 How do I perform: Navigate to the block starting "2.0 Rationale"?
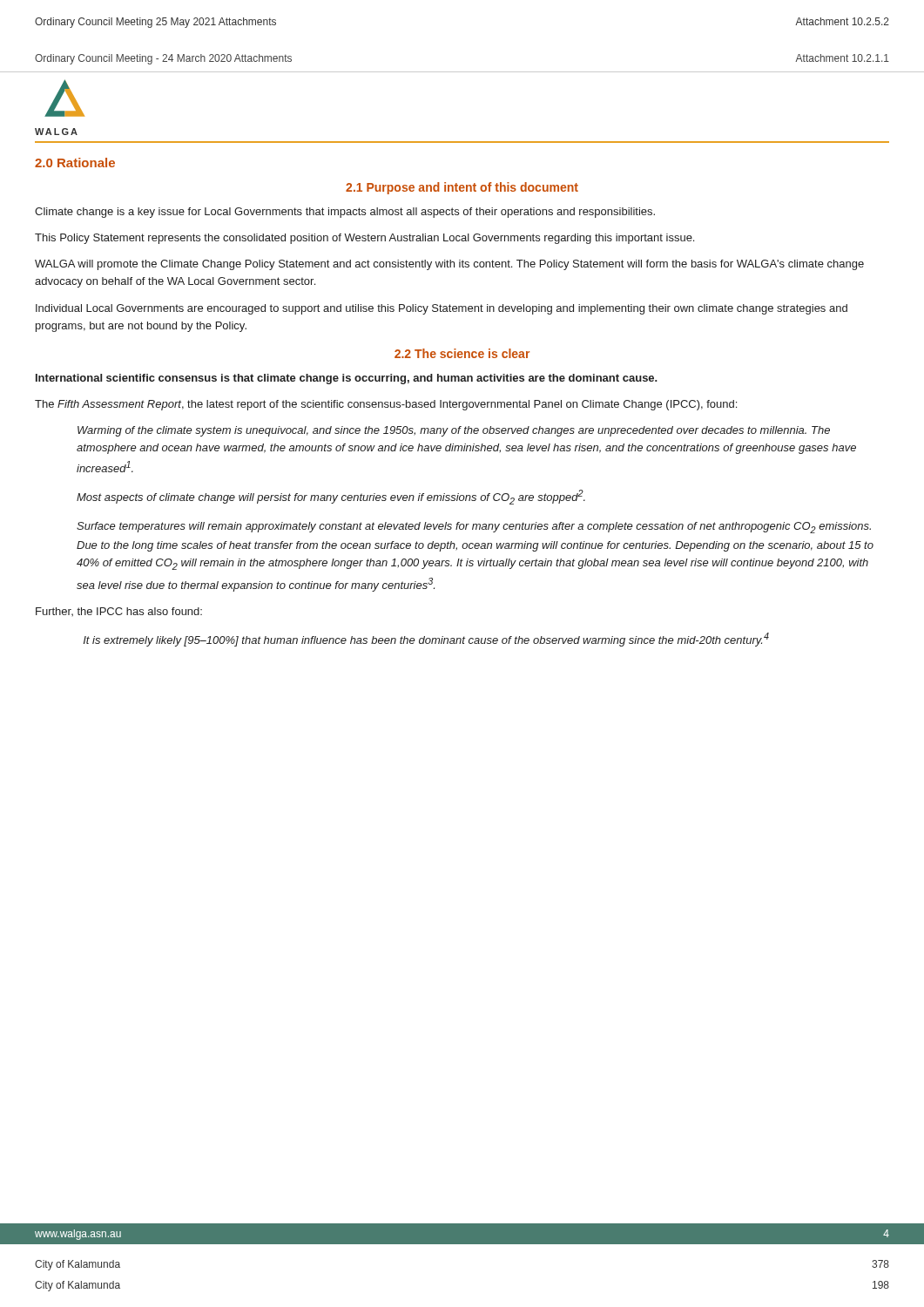tap(75, 163)
